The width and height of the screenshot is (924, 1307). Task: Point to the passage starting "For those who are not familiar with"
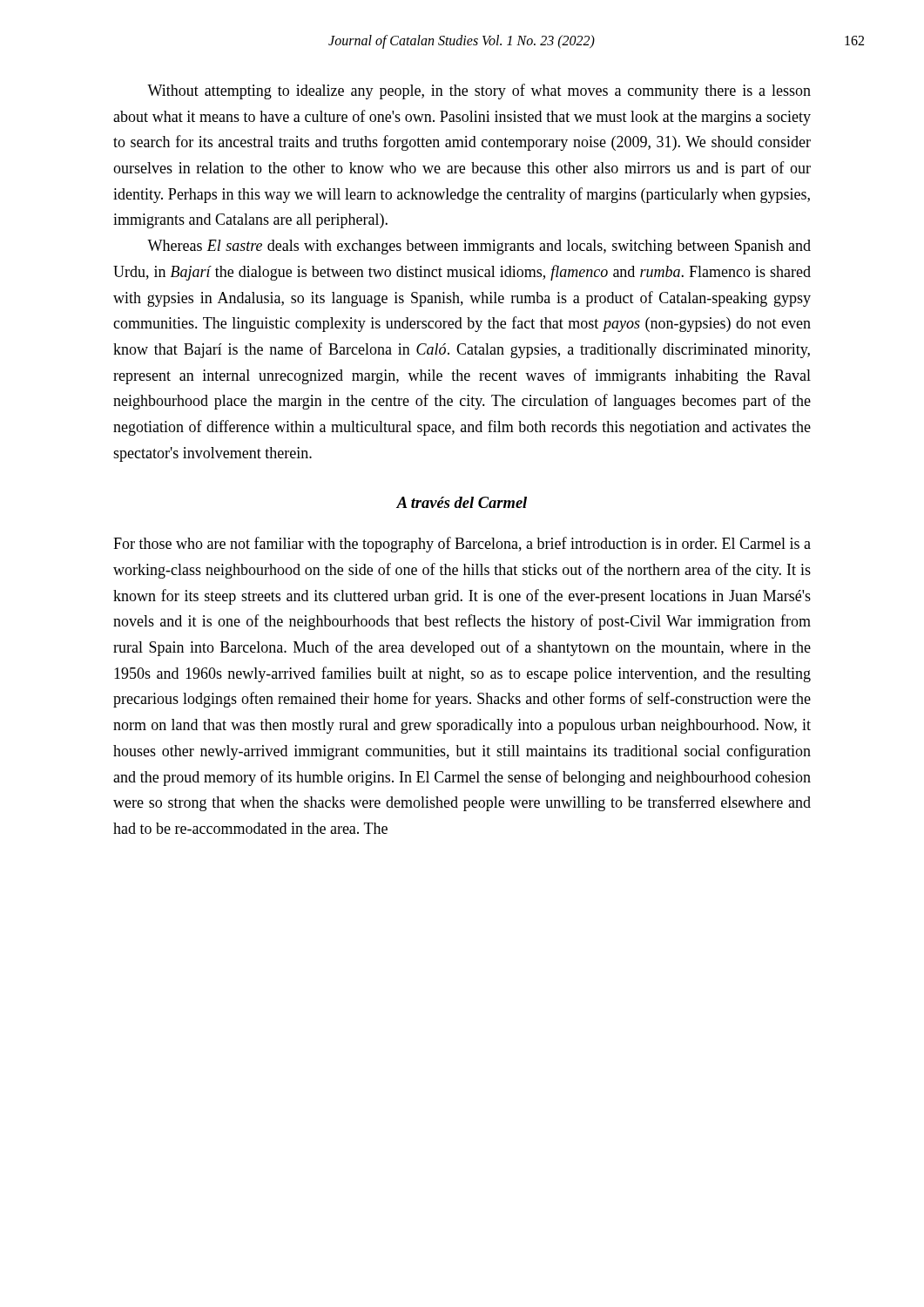point(462,687)
